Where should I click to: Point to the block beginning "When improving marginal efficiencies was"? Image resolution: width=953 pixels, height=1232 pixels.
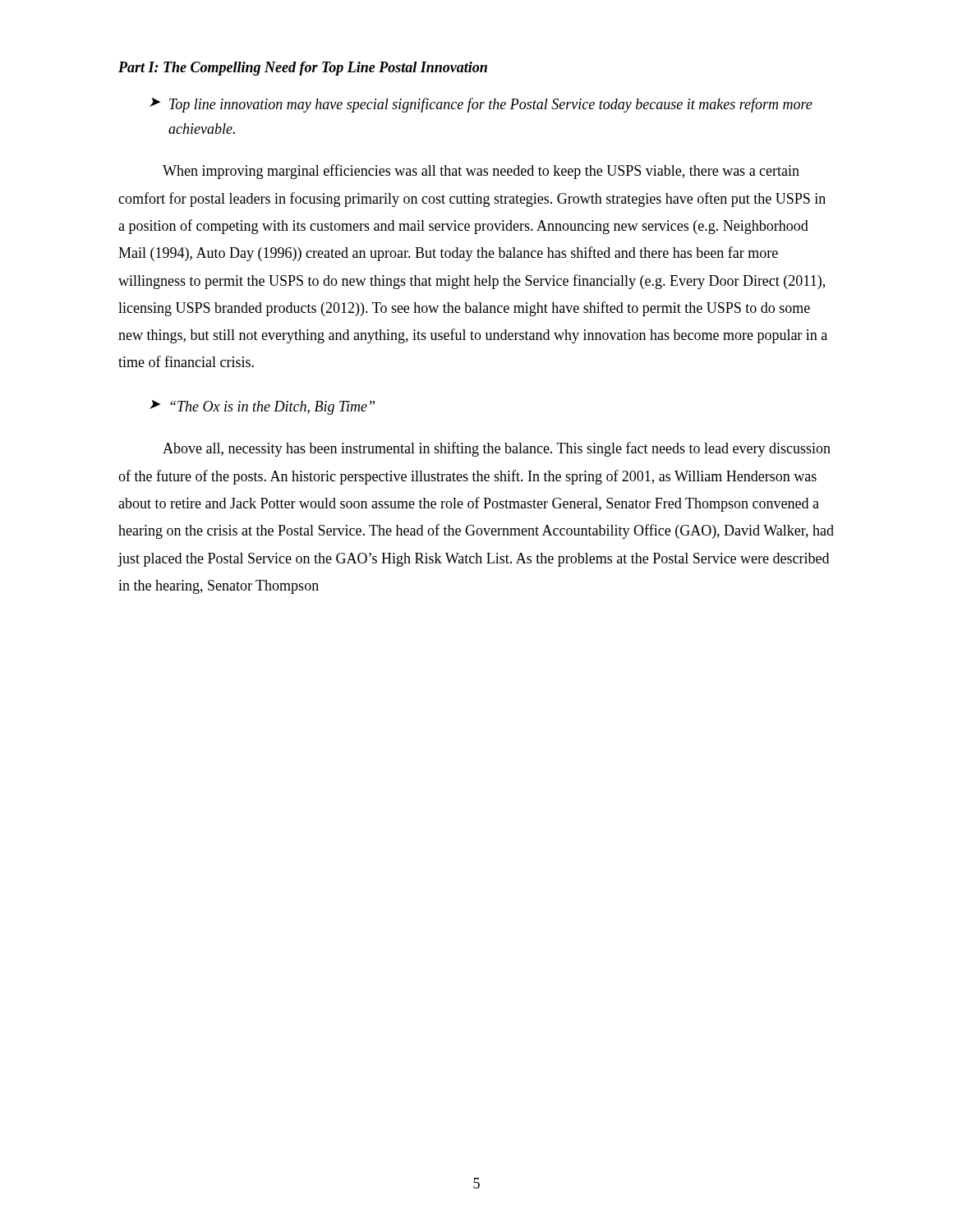coord(473,267)
